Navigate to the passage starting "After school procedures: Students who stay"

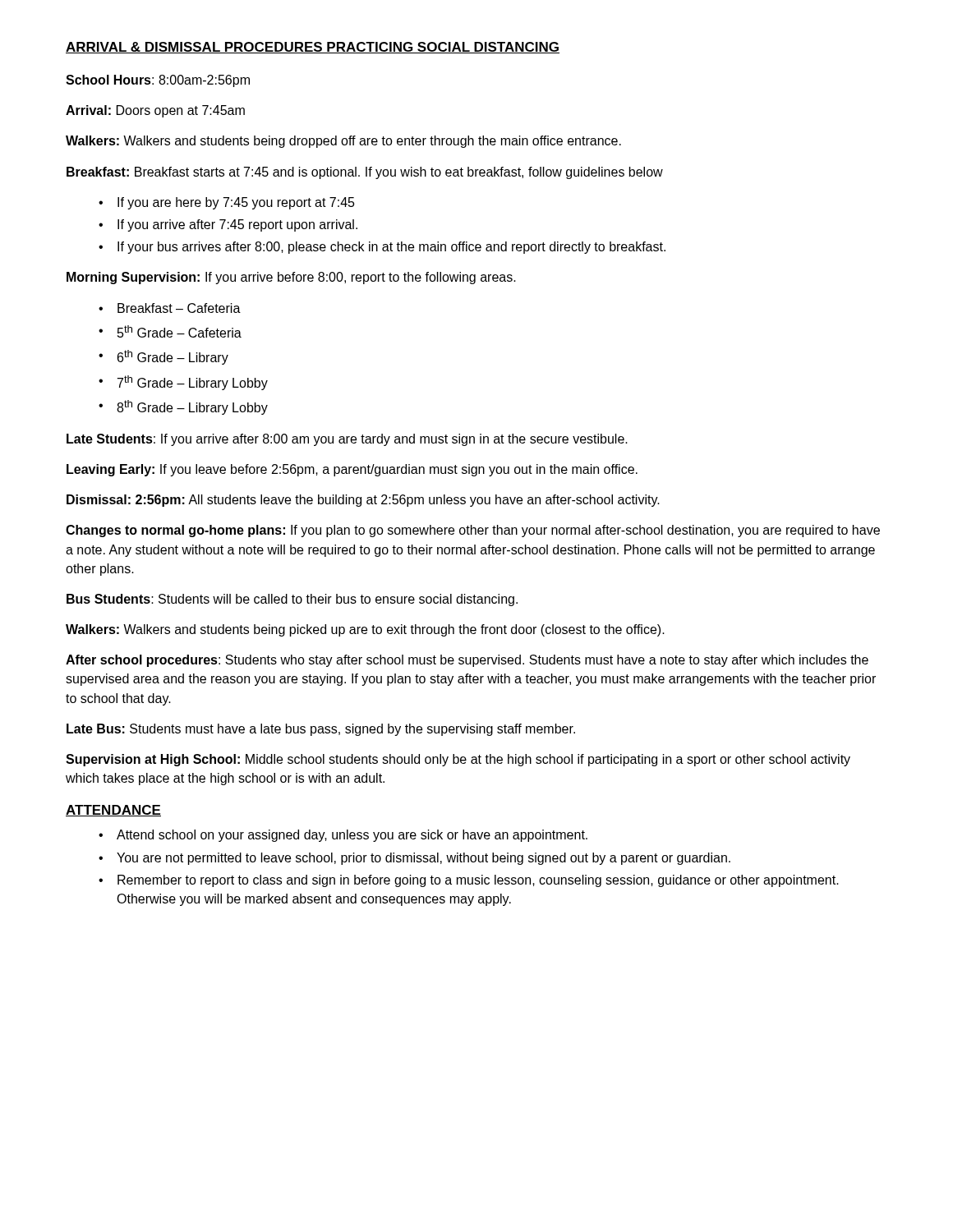click(x=471, y=679)
